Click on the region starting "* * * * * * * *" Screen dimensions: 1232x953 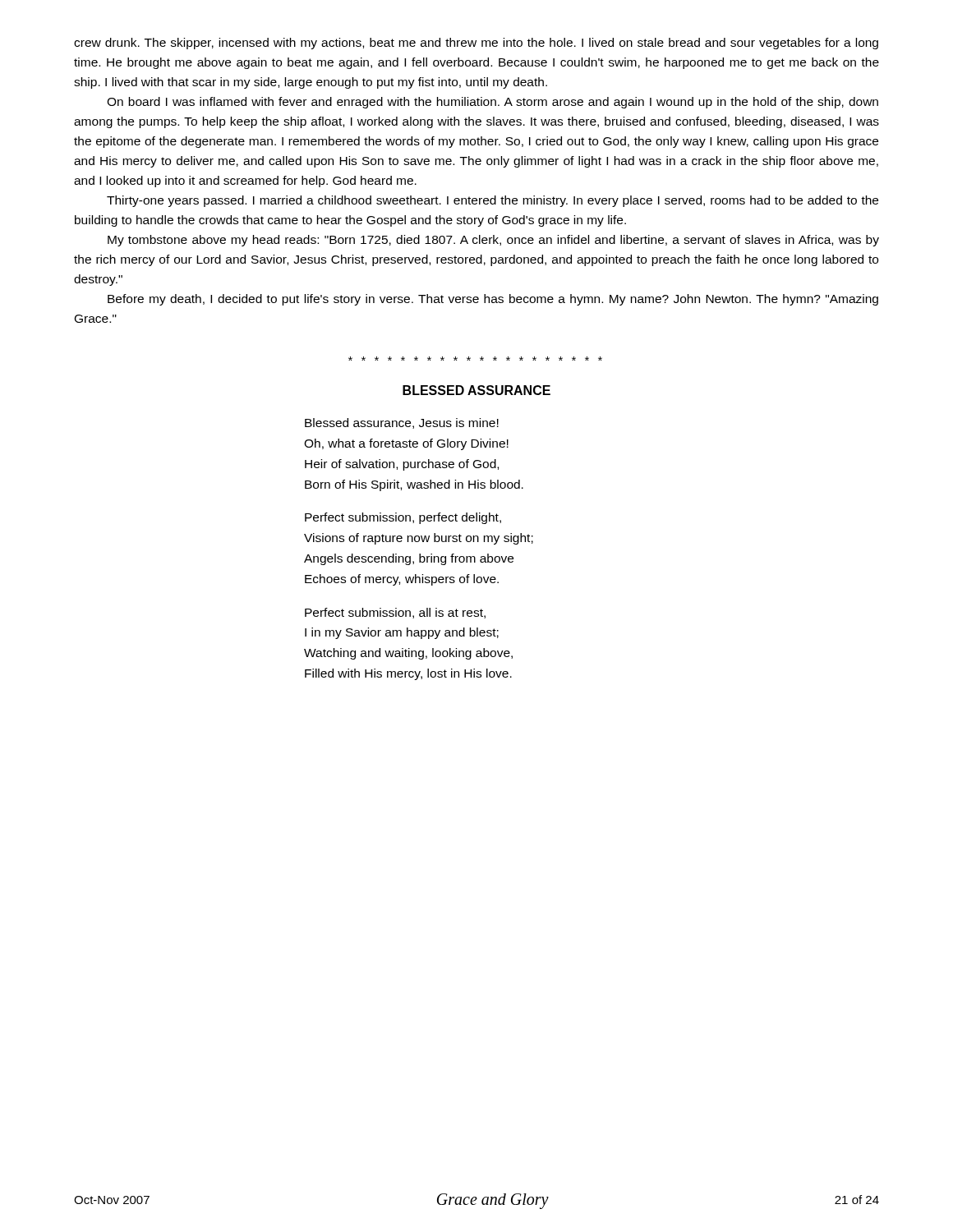tap(476, 360)
